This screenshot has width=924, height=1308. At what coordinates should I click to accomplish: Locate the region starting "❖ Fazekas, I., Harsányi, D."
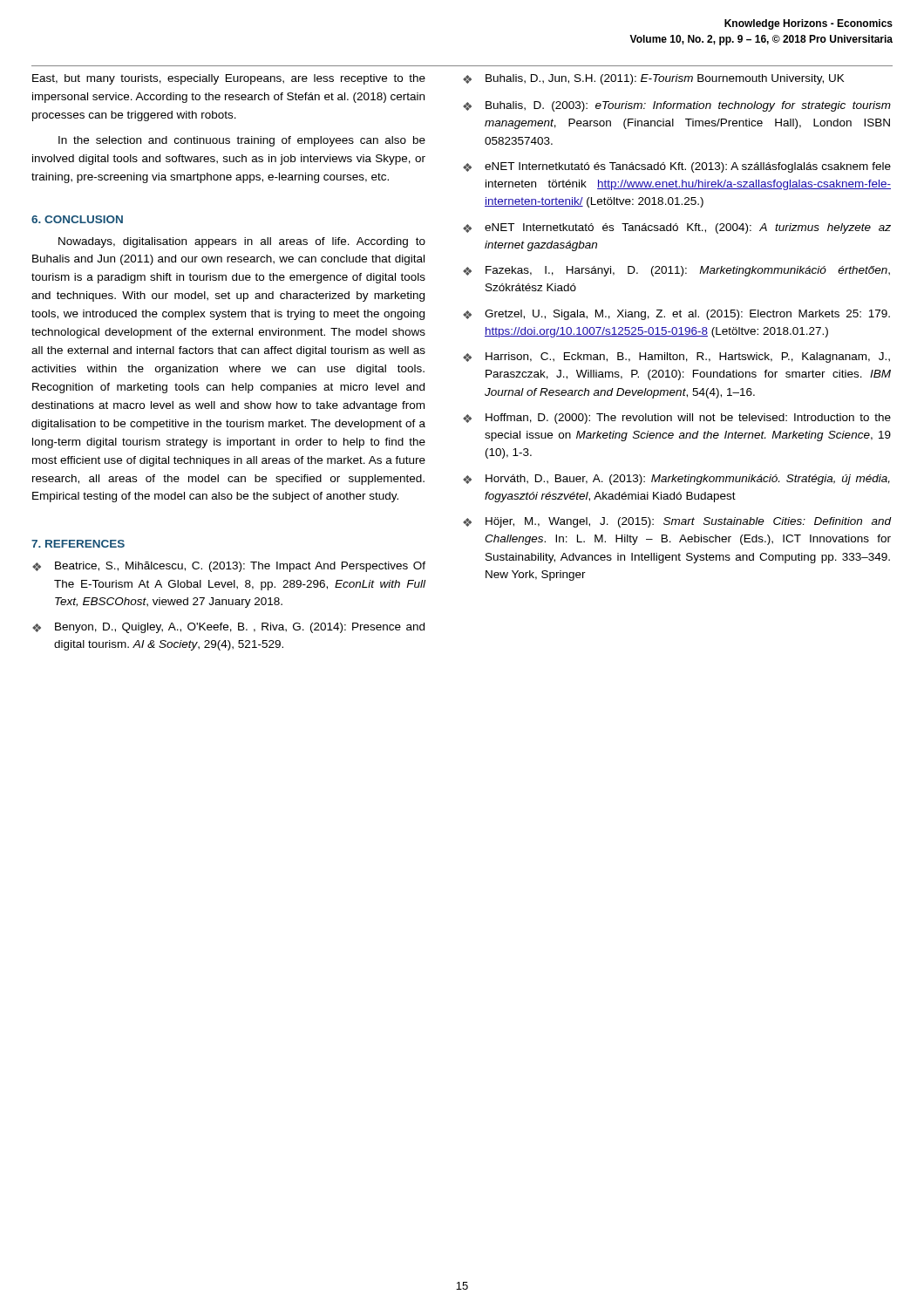676,279
